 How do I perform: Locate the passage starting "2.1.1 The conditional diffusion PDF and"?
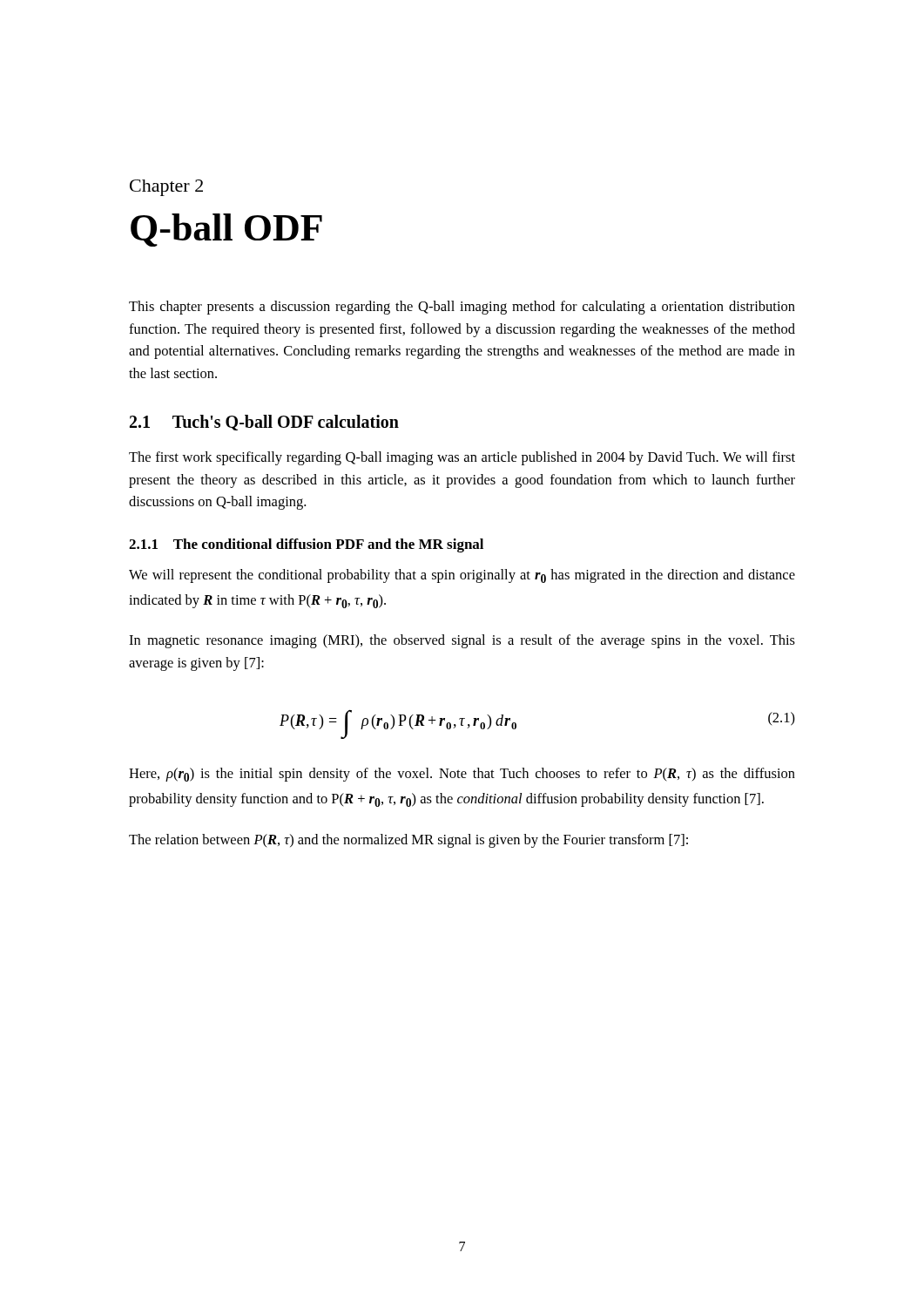306,544
